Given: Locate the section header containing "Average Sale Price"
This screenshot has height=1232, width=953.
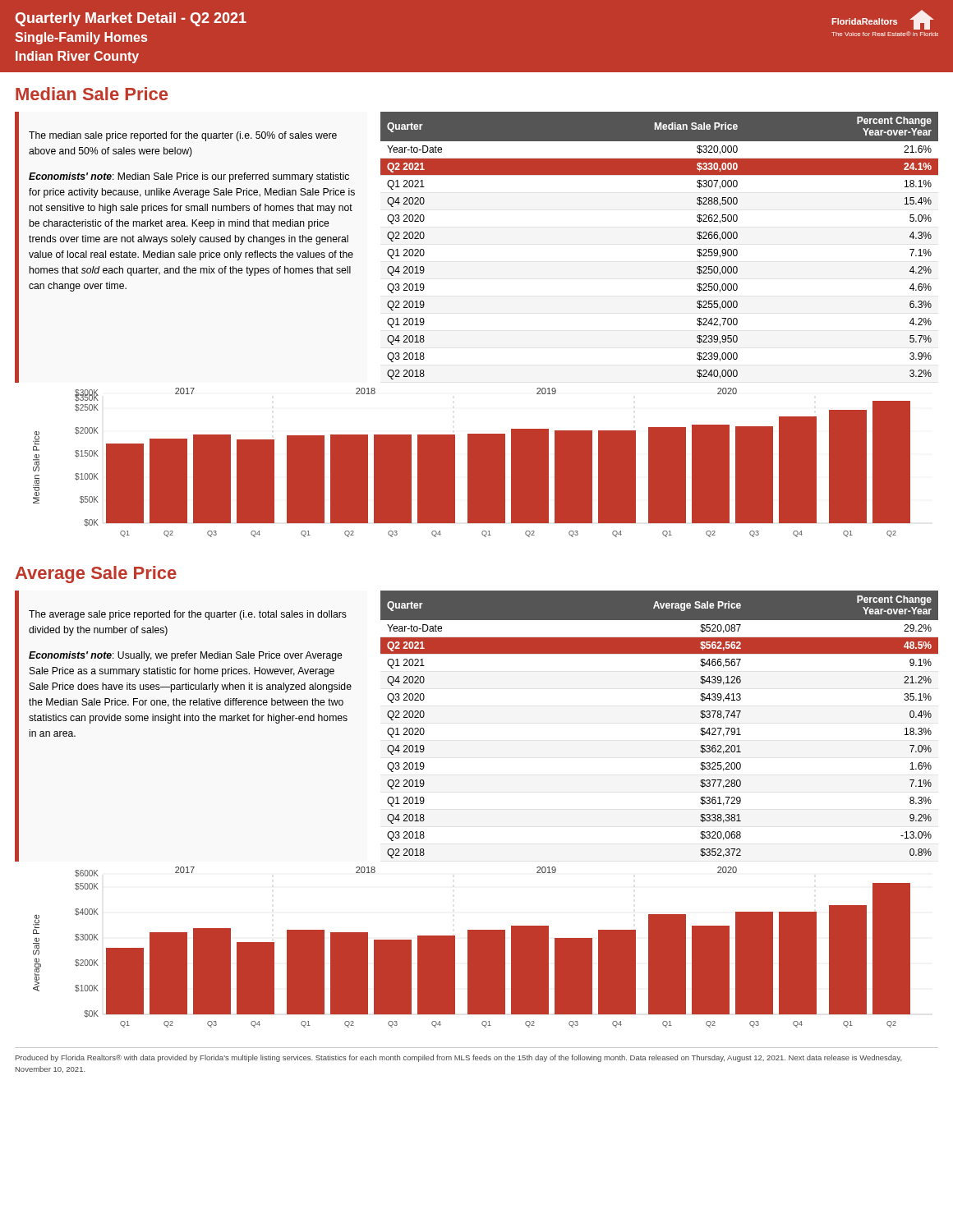Looking at the screenshot, I should tap(96, 573).
